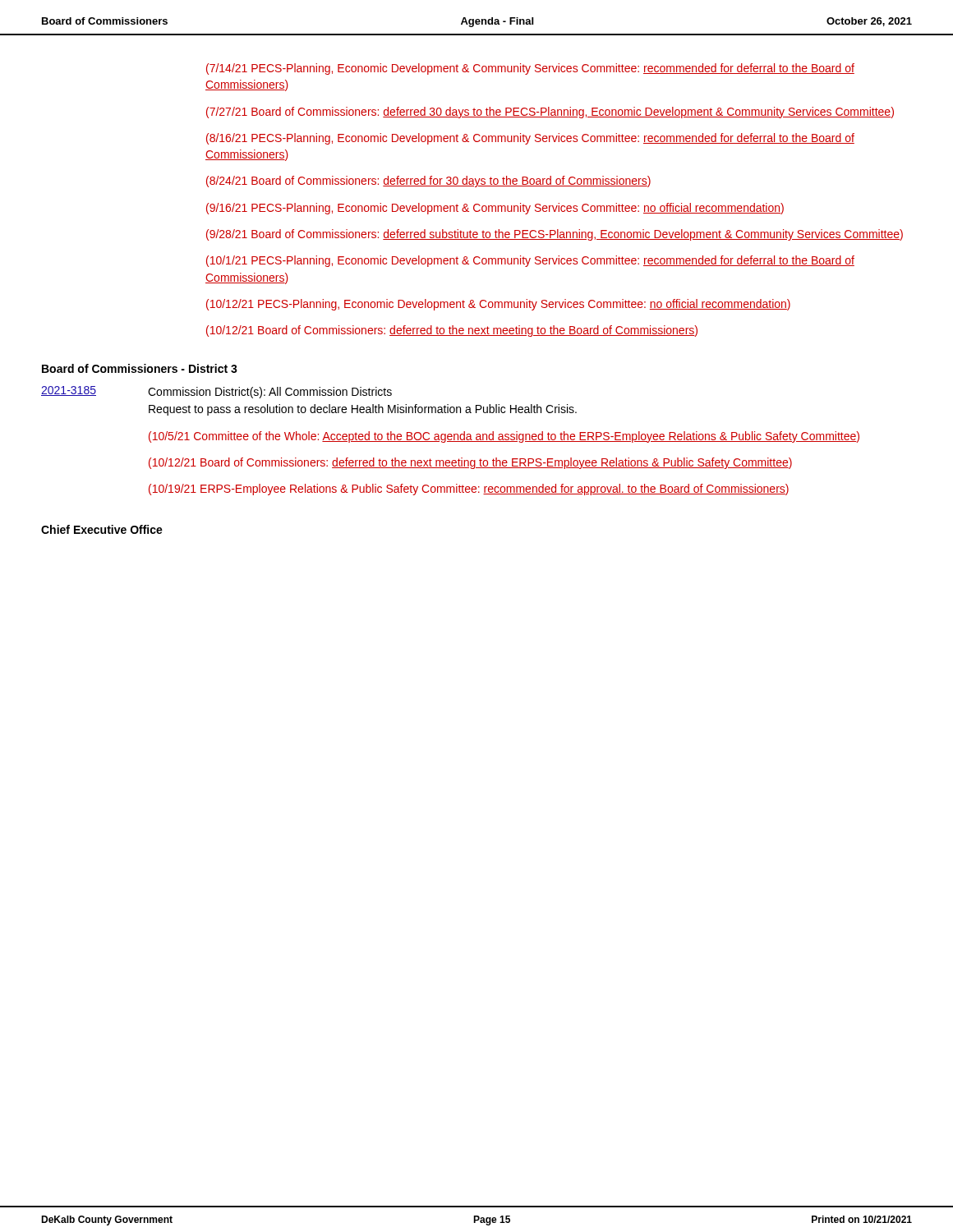This screenshot has width=953, height=1232.
Task: Click on the block starting "(10/12/21 PECS-Planning, Economic"
Action: click(498, 304)
